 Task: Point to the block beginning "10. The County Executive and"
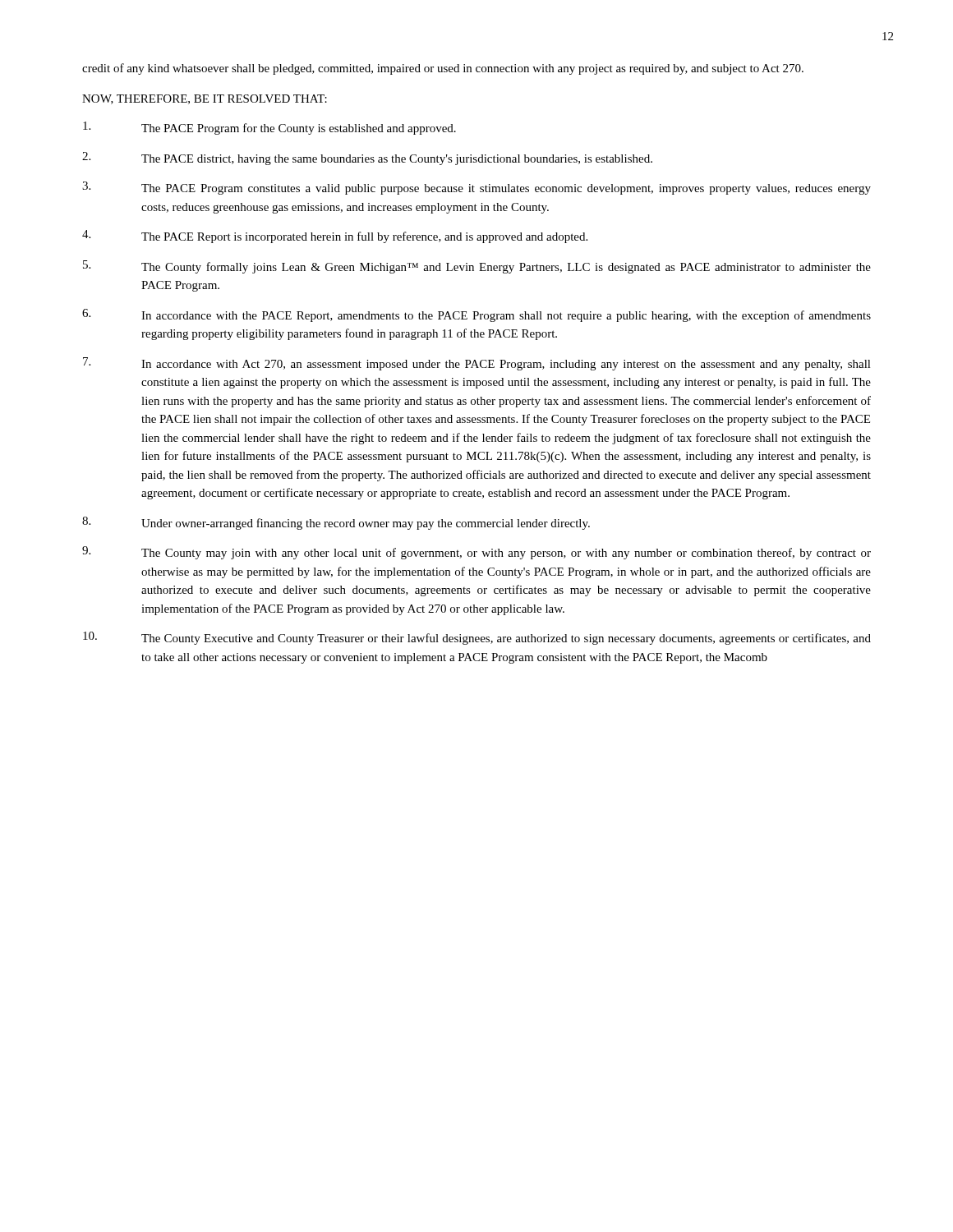(x=476, y=648)
